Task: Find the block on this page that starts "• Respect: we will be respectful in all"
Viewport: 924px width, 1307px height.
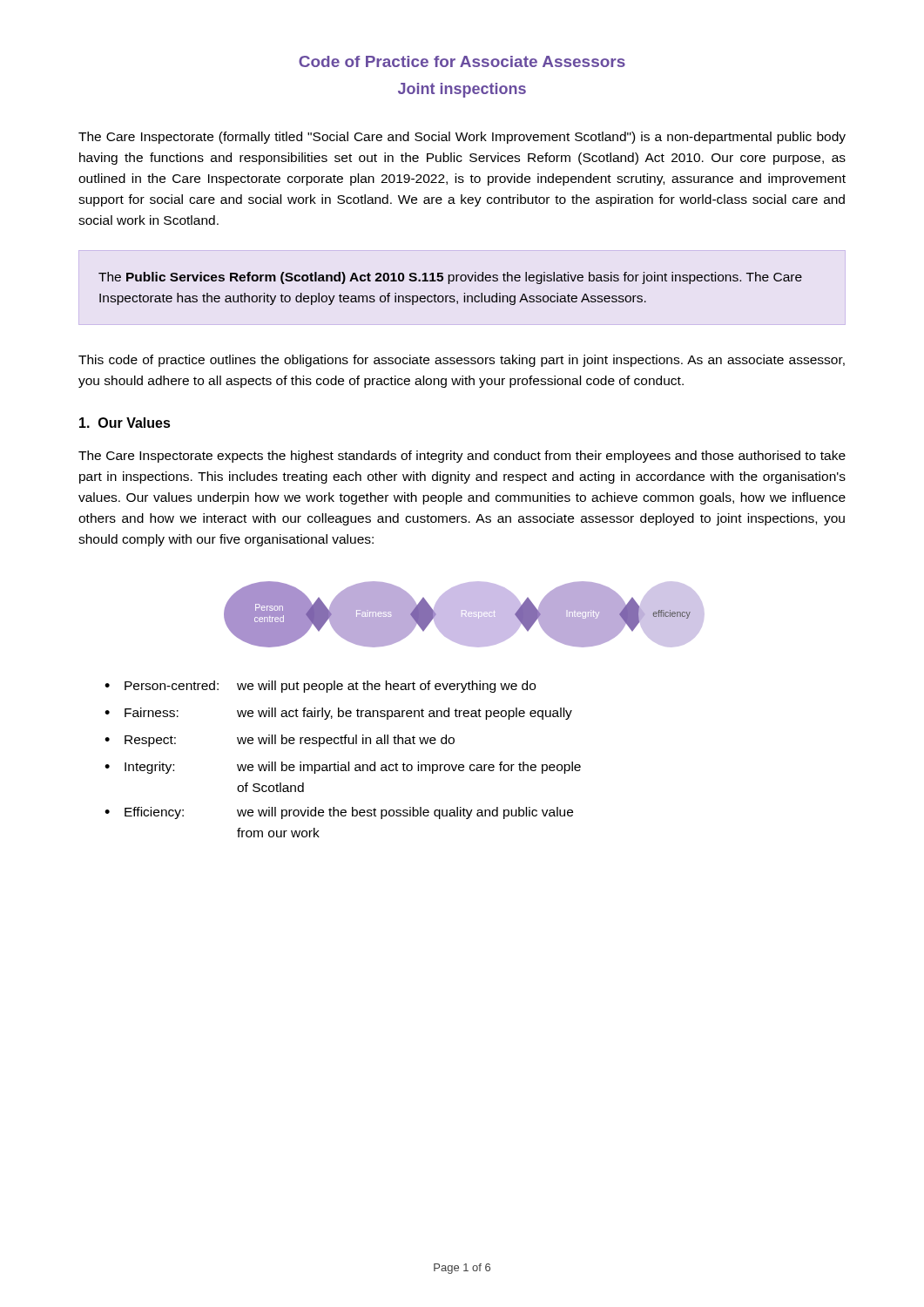Action: pyautogui.click(x=280, y=741)
